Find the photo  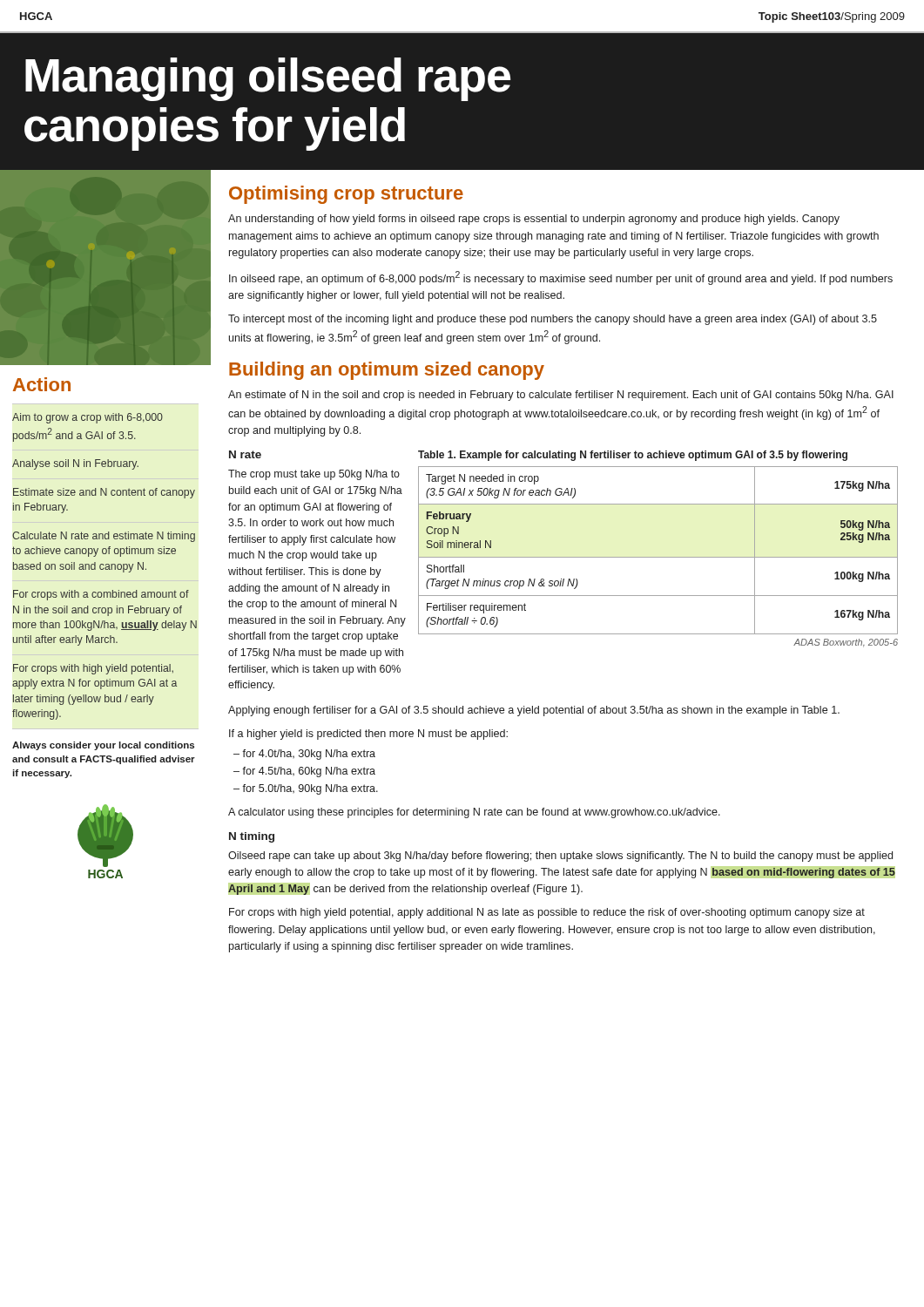click(x=105, y=268)
